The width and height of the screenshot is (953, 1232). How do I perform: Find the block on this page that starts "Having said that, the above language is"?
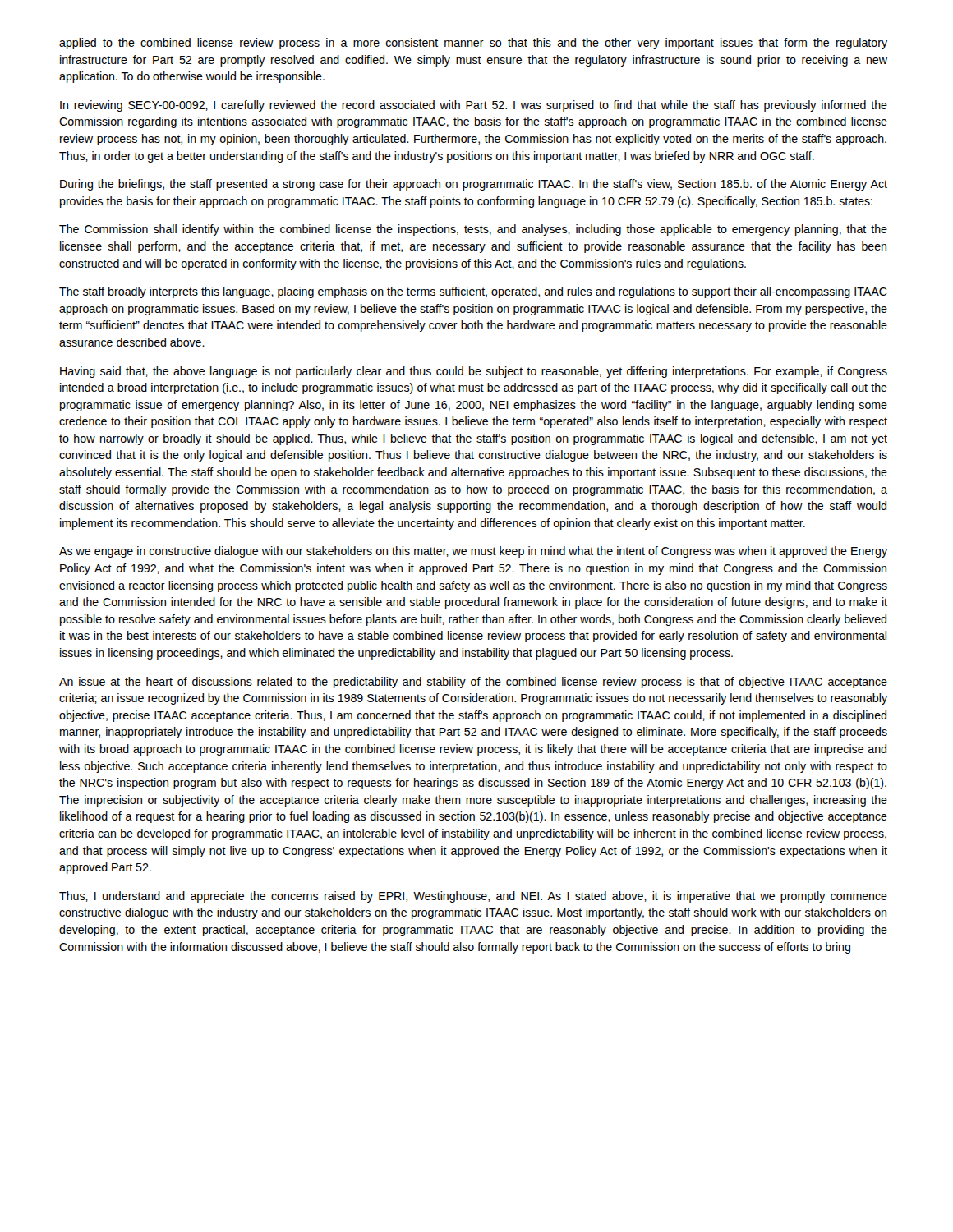(473, 447)
